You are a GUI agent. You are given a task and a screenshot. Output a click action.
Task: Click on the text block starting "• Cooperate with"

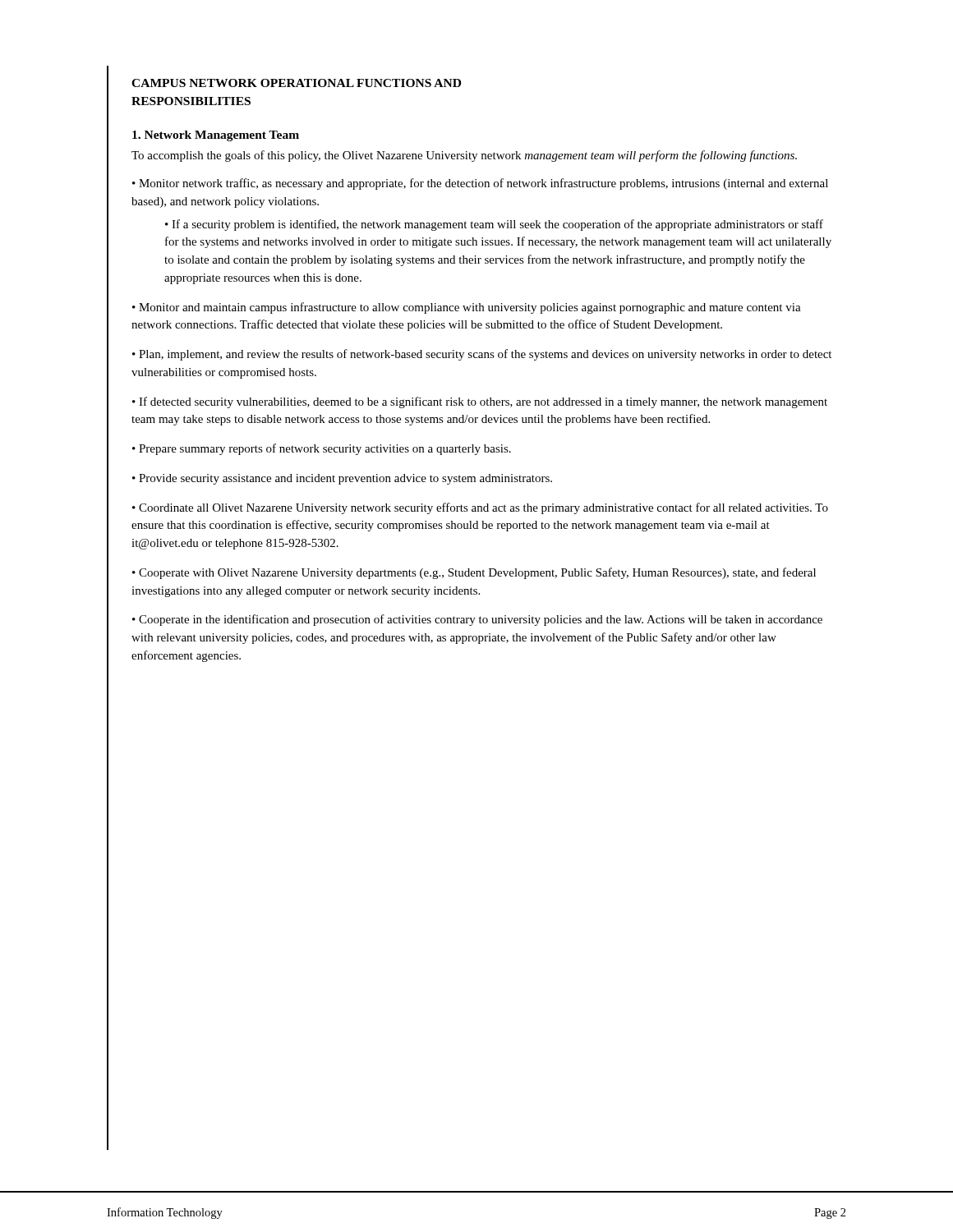point(474,581)
